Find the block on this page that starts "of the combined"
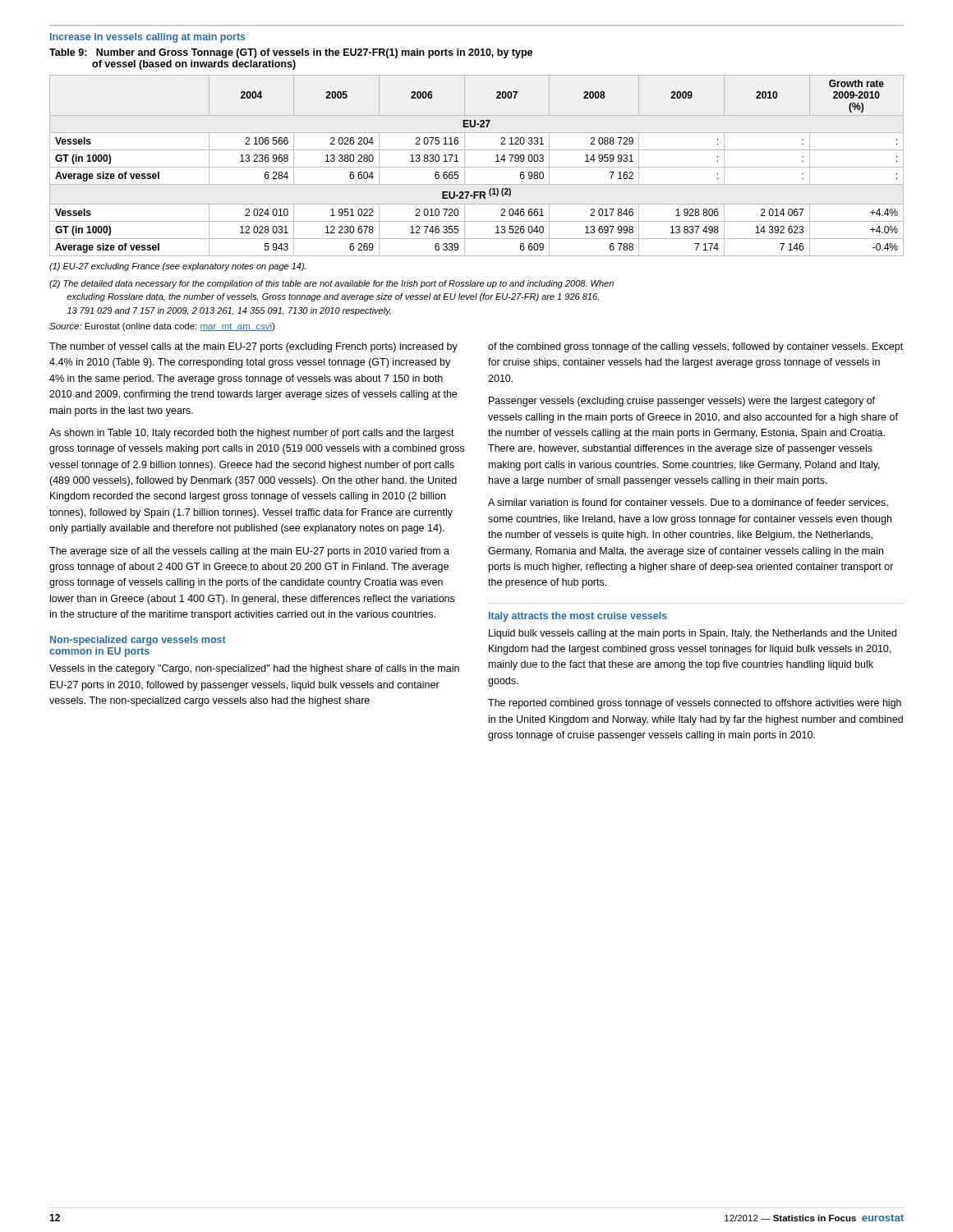 click(x=695, y=363)
